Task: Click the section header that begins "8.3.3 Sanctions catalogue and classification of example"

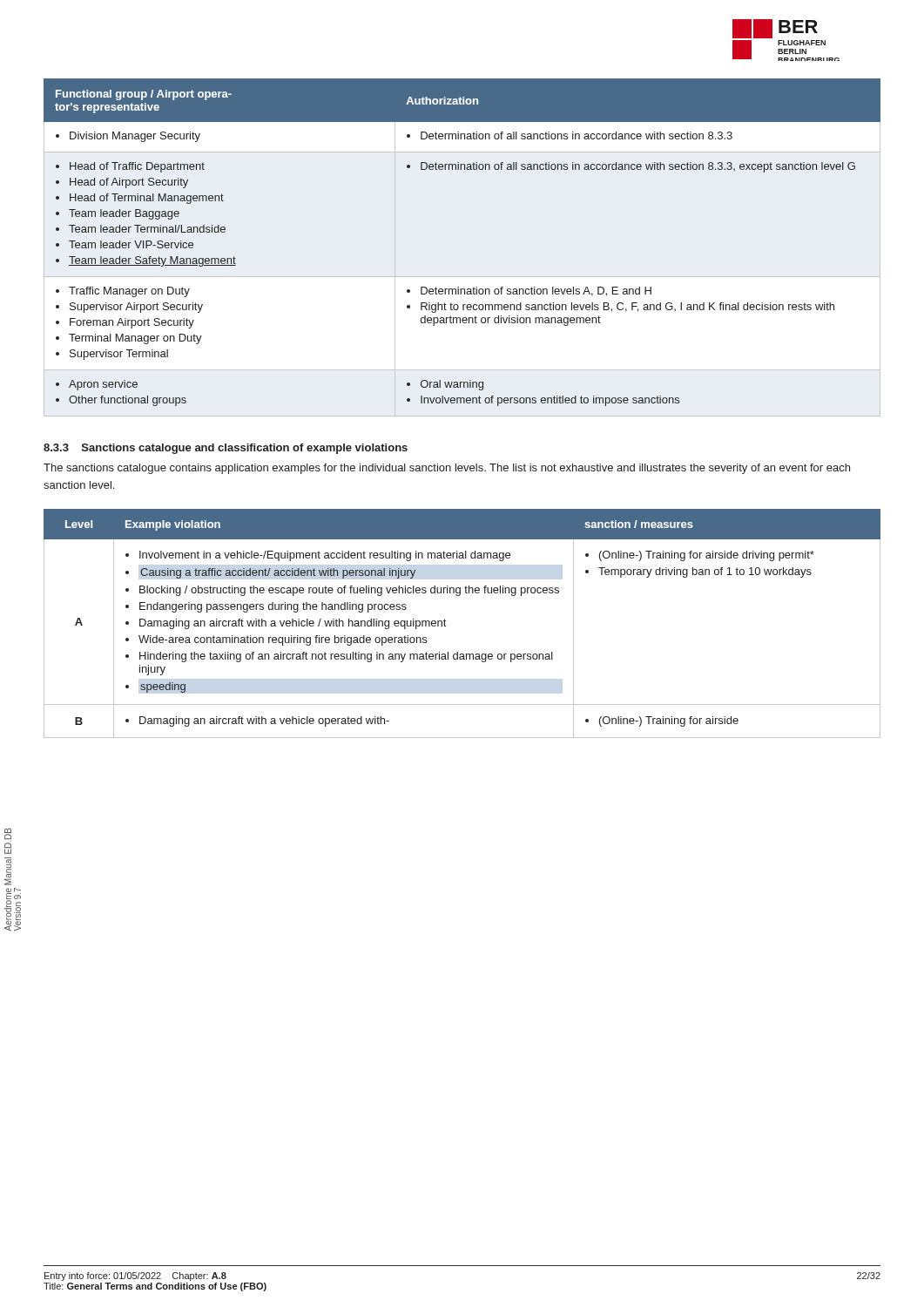Action: click(x=226, y=447)
